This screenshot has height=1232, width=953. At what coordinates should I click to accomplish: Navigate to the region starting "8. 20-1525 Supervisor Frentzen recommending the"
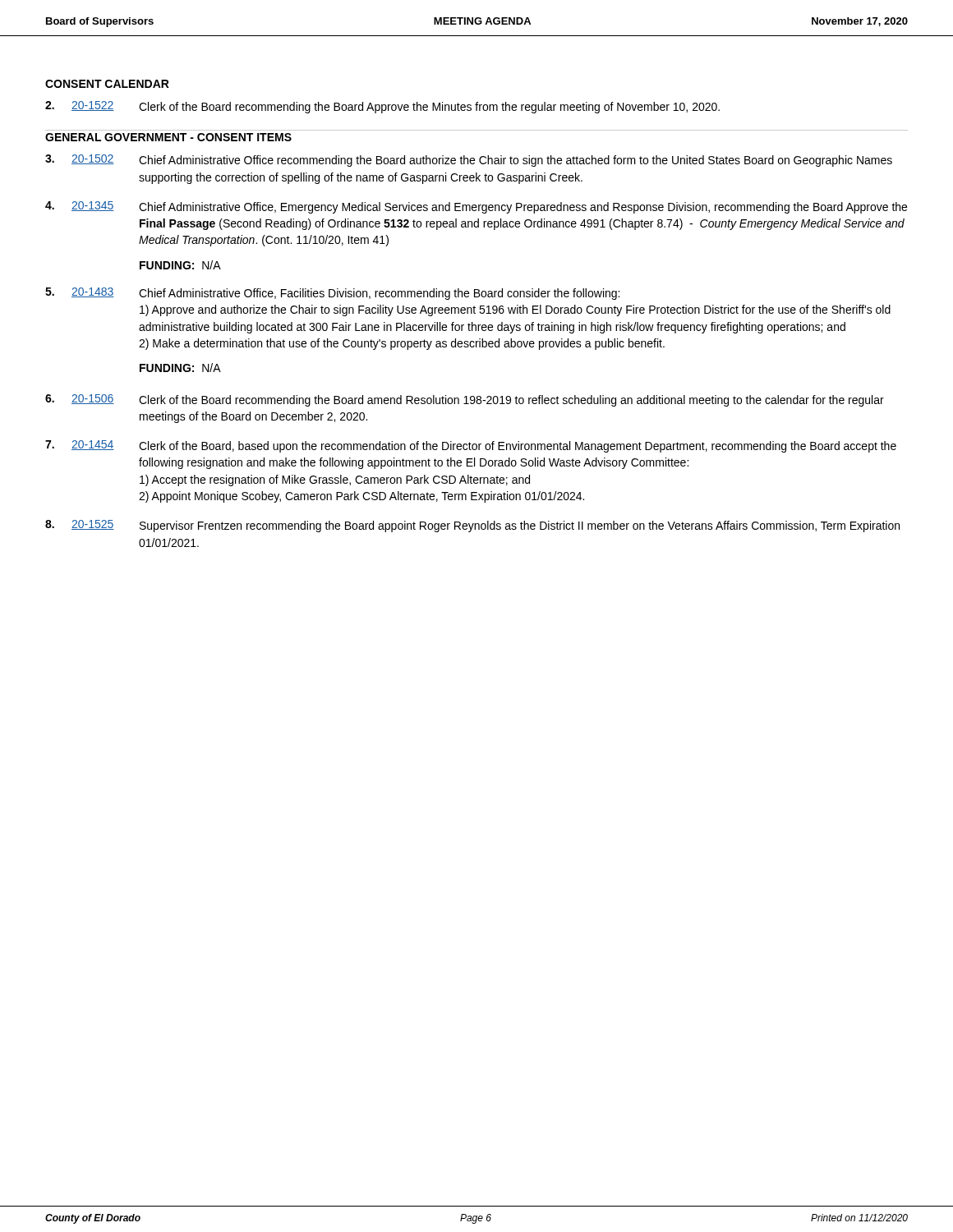pos(476,534)
